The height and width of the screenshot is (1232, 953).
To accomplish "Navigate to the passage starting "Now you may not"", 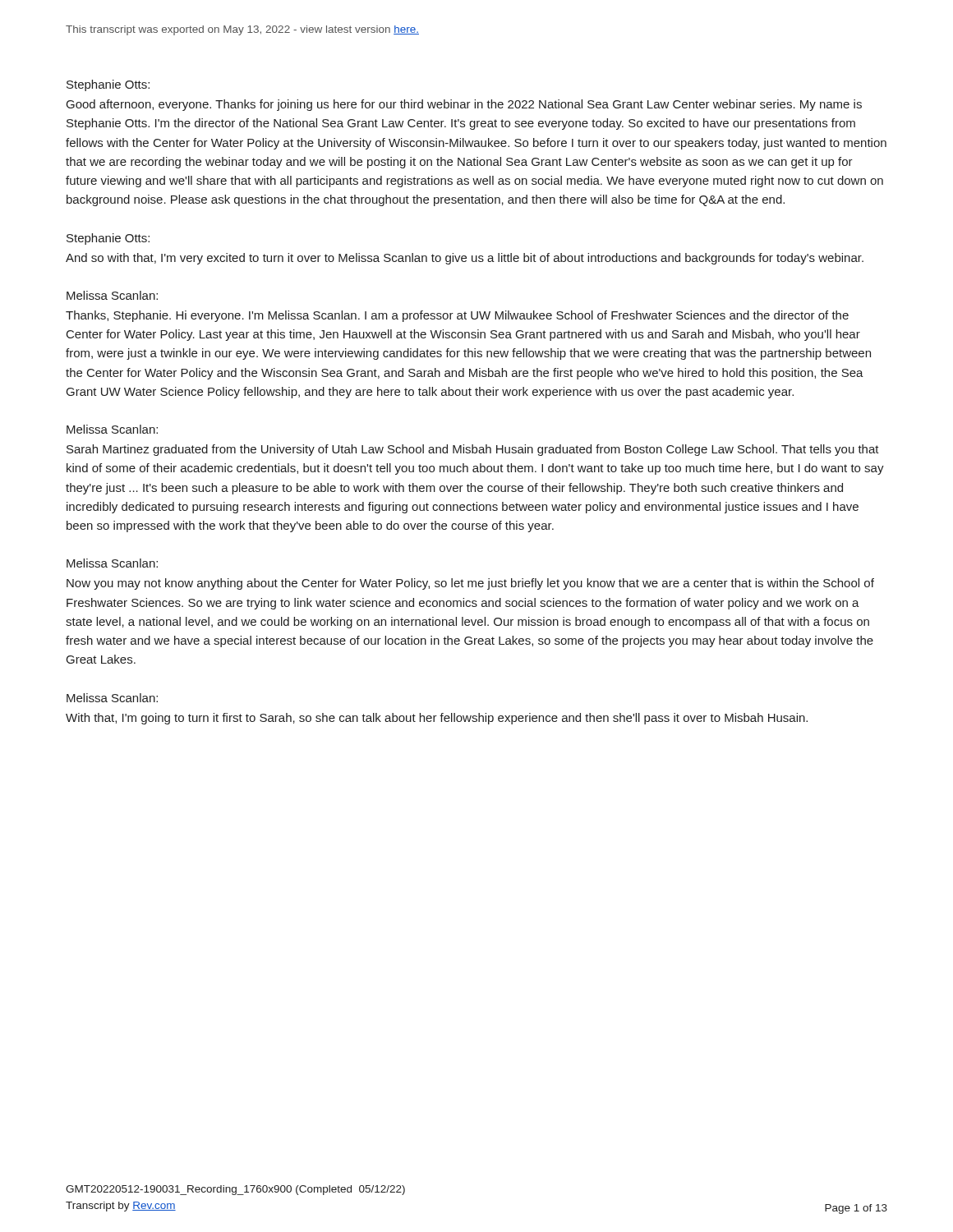I will (470, 621).
